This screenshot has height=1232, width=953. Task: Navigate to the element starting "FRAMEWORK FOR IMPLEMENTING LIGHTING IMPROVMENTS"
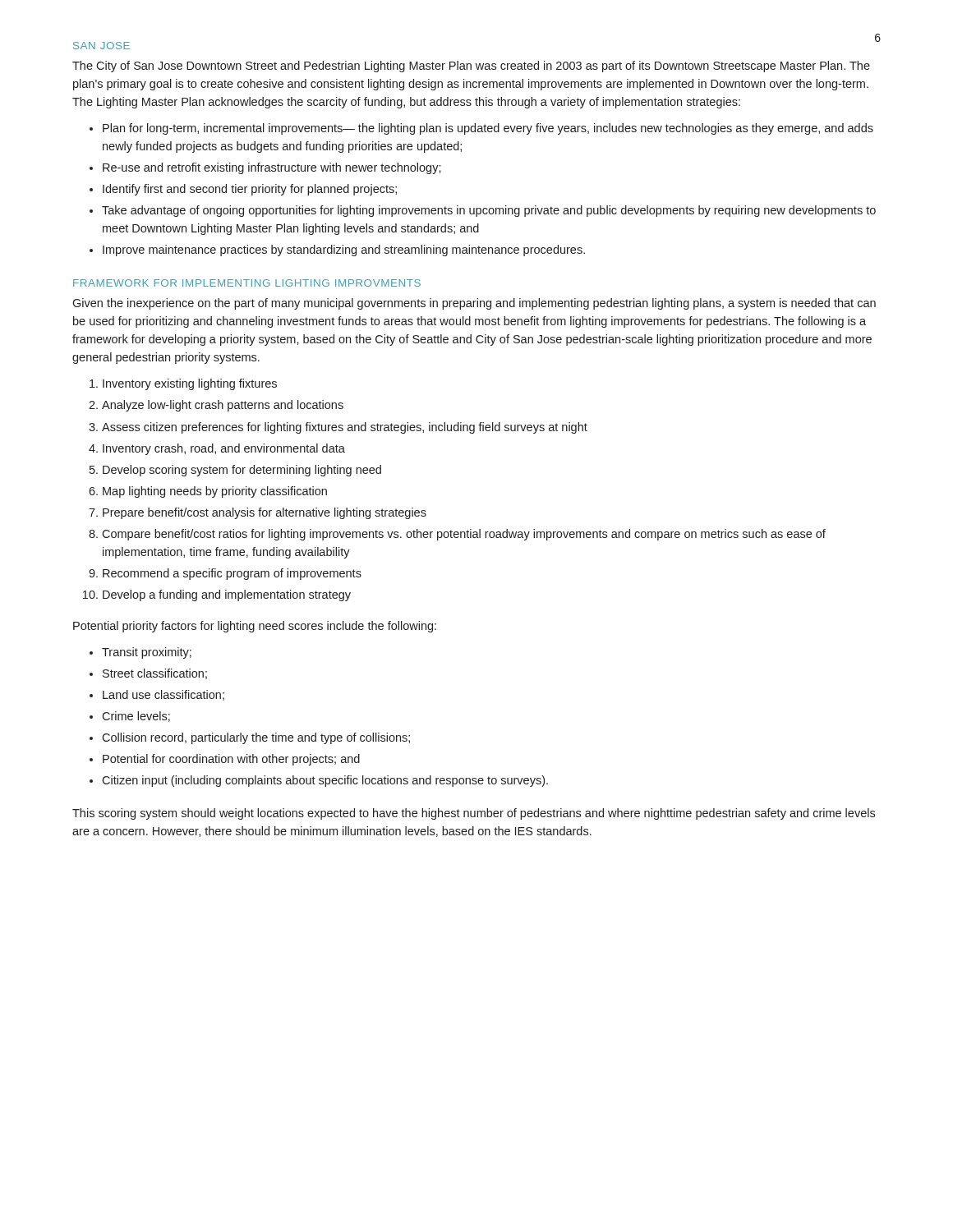247,283
